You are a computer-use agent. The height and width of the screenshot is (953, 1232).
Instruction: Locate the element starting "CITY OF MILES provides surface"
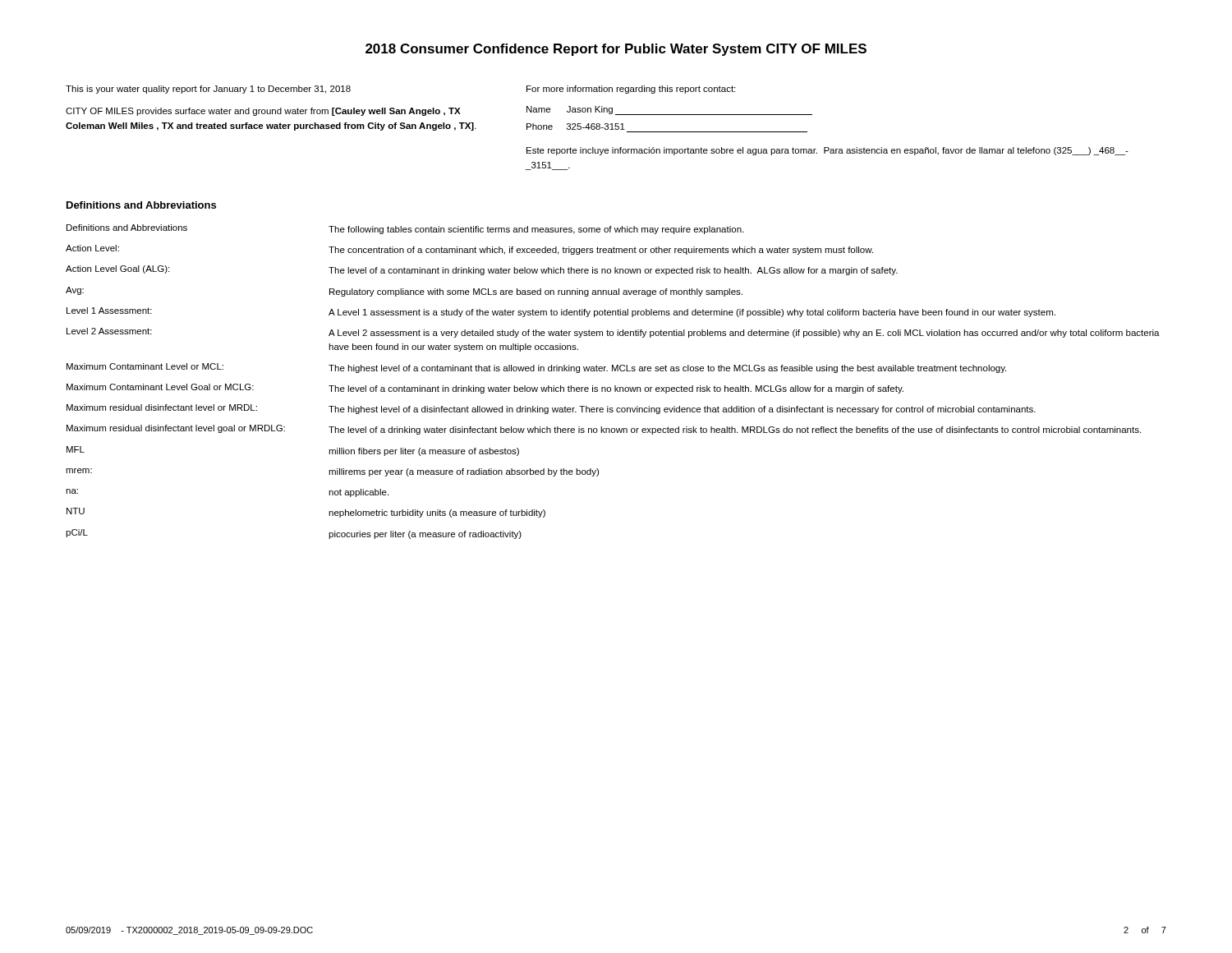coord(279,119)
